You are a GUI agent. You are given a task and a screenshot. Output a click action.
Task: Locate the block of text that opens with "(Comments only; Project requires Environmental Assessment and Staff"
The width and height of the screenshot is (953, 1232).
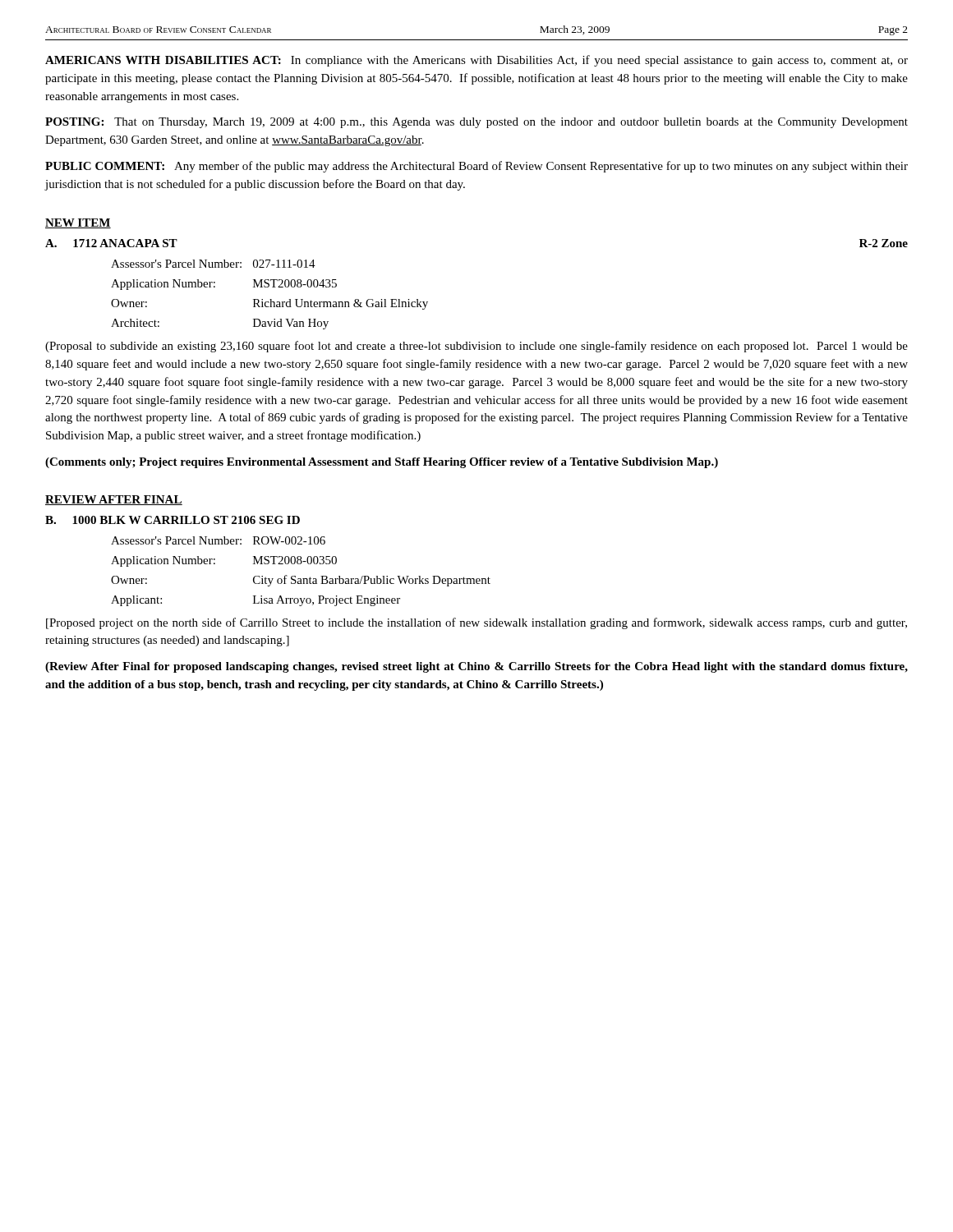[382, 461]
